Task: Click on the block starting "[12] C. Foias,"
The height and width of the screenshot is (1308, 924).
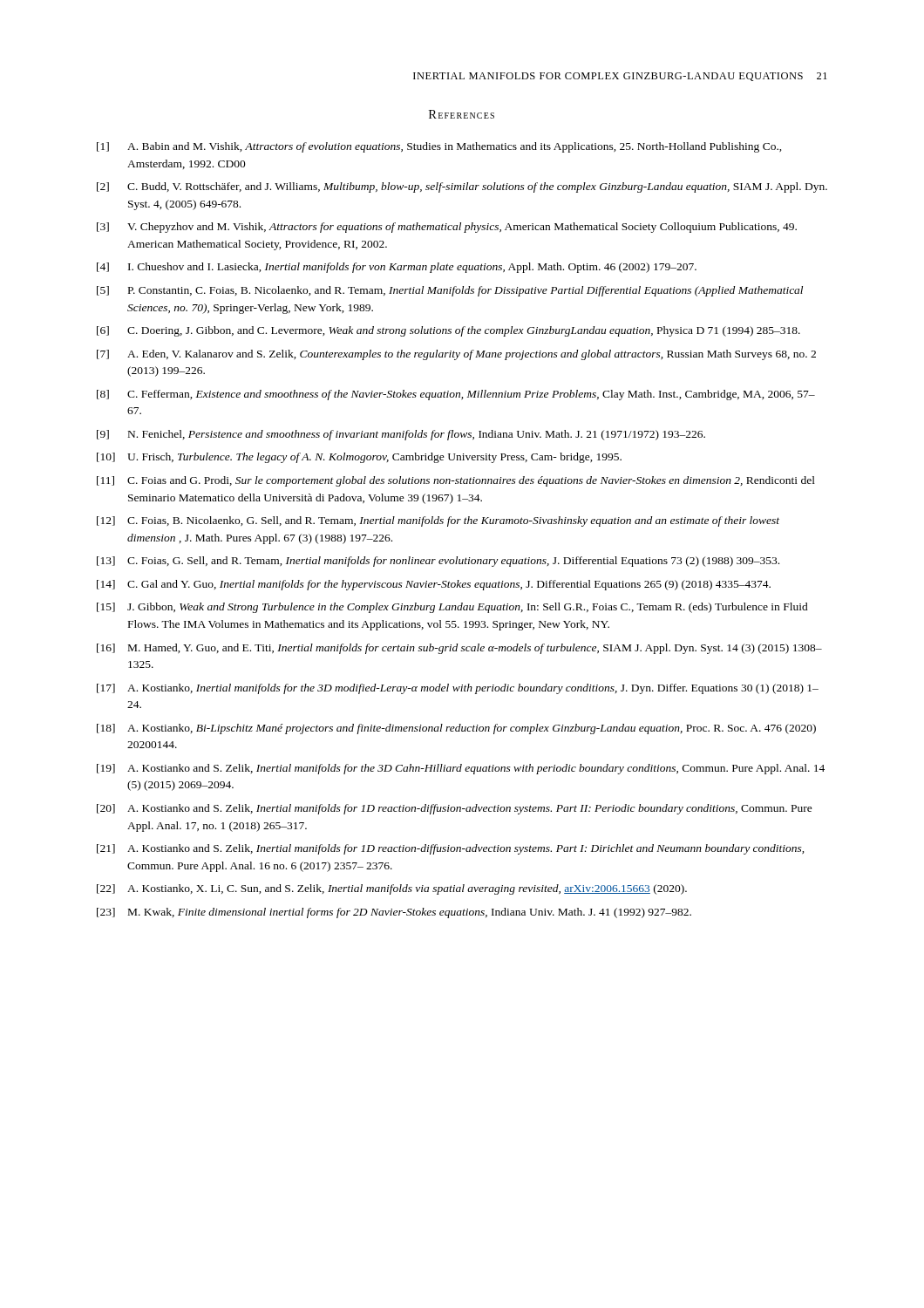Action: 462,529
